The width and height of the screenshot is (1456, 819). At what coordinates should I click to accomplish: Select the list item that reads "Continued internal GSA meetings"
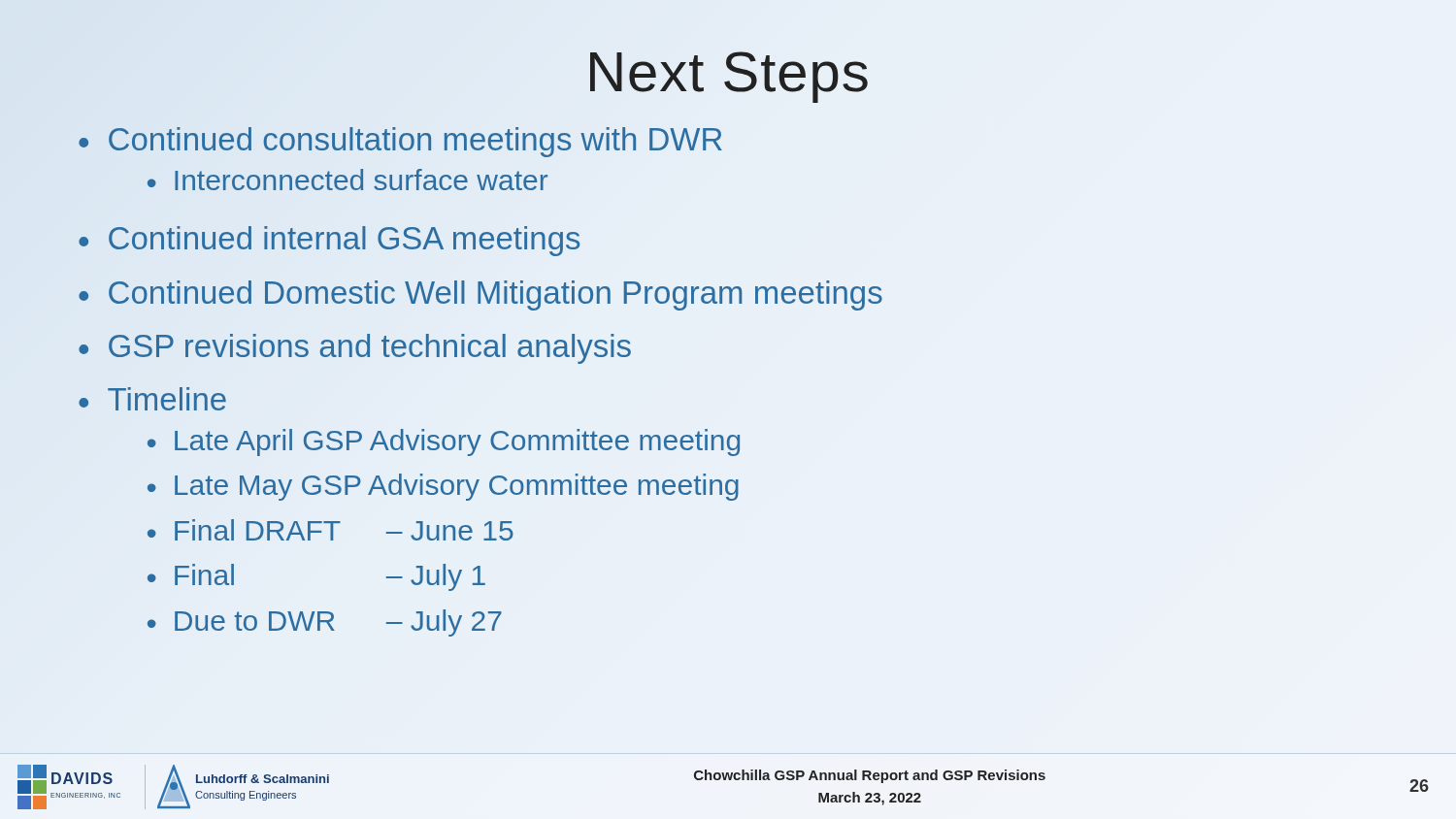[x=344, y=239]
